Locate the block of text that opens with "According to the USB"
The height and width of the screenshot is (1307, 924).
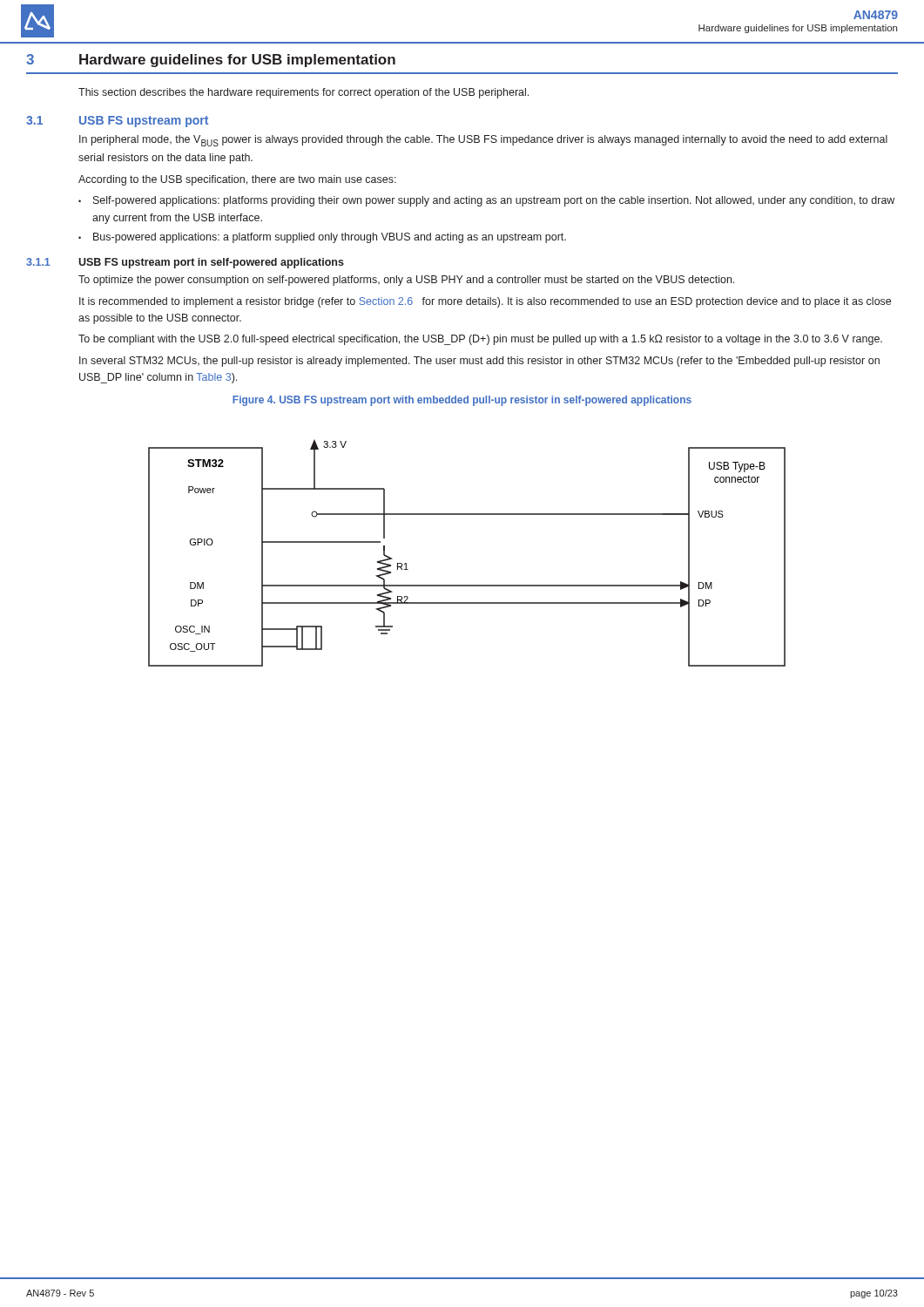click(x=238, y=179)
